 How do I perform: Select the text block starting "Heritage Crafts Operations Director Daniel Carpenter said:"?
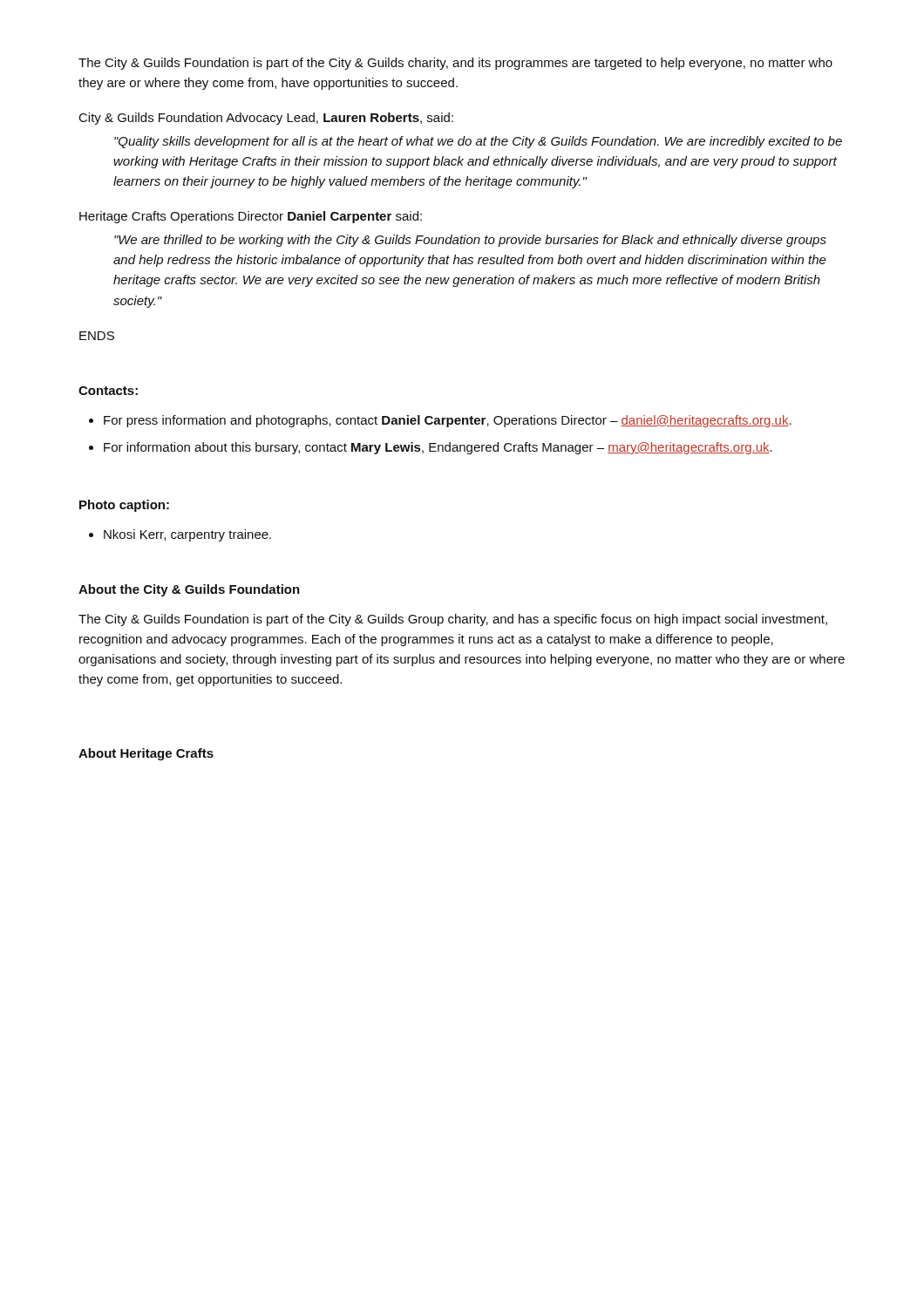pyautogui.click(x=462, y=258)
